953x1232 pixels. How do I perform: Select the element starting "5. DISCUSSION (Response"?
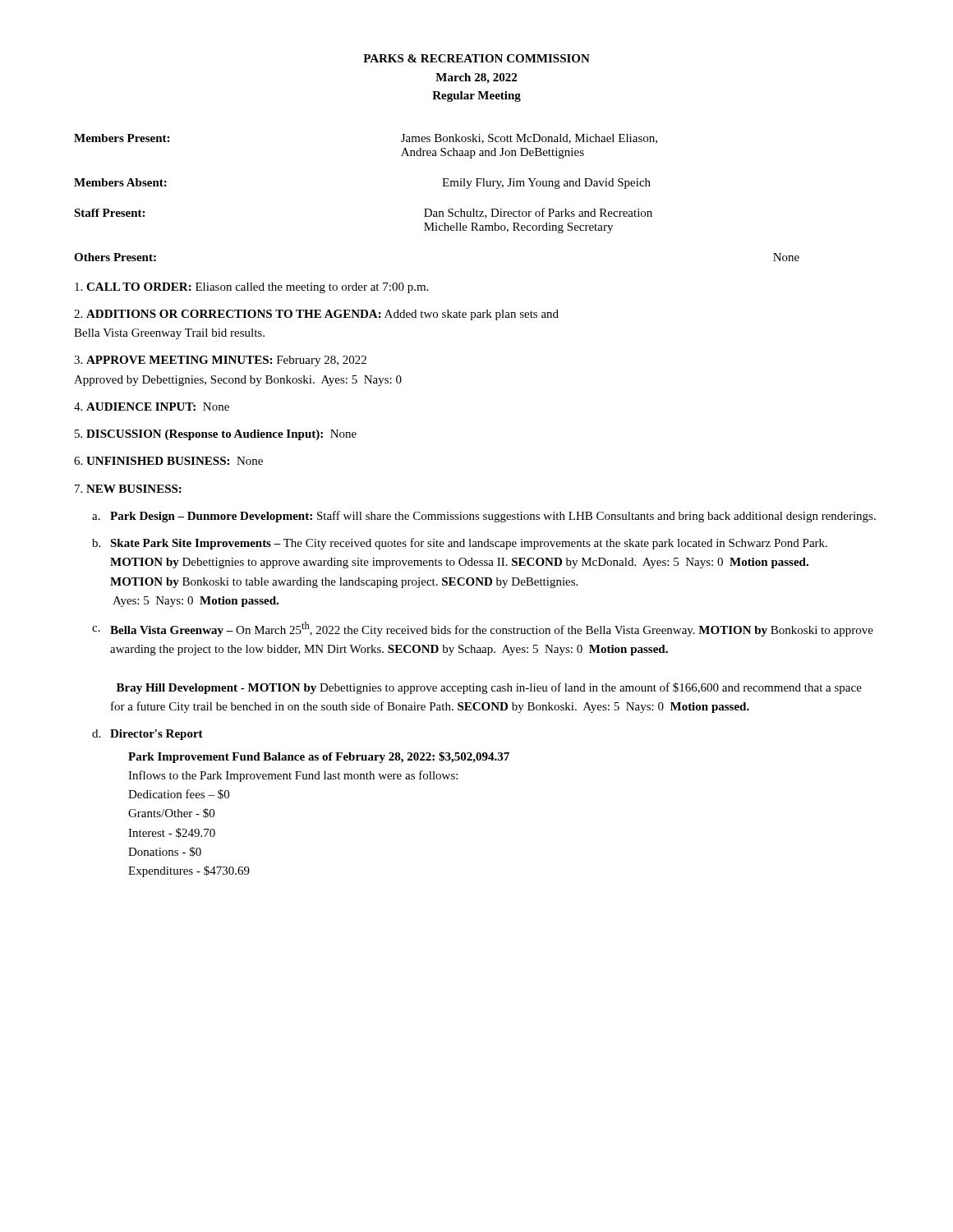(x=216, y=435)
